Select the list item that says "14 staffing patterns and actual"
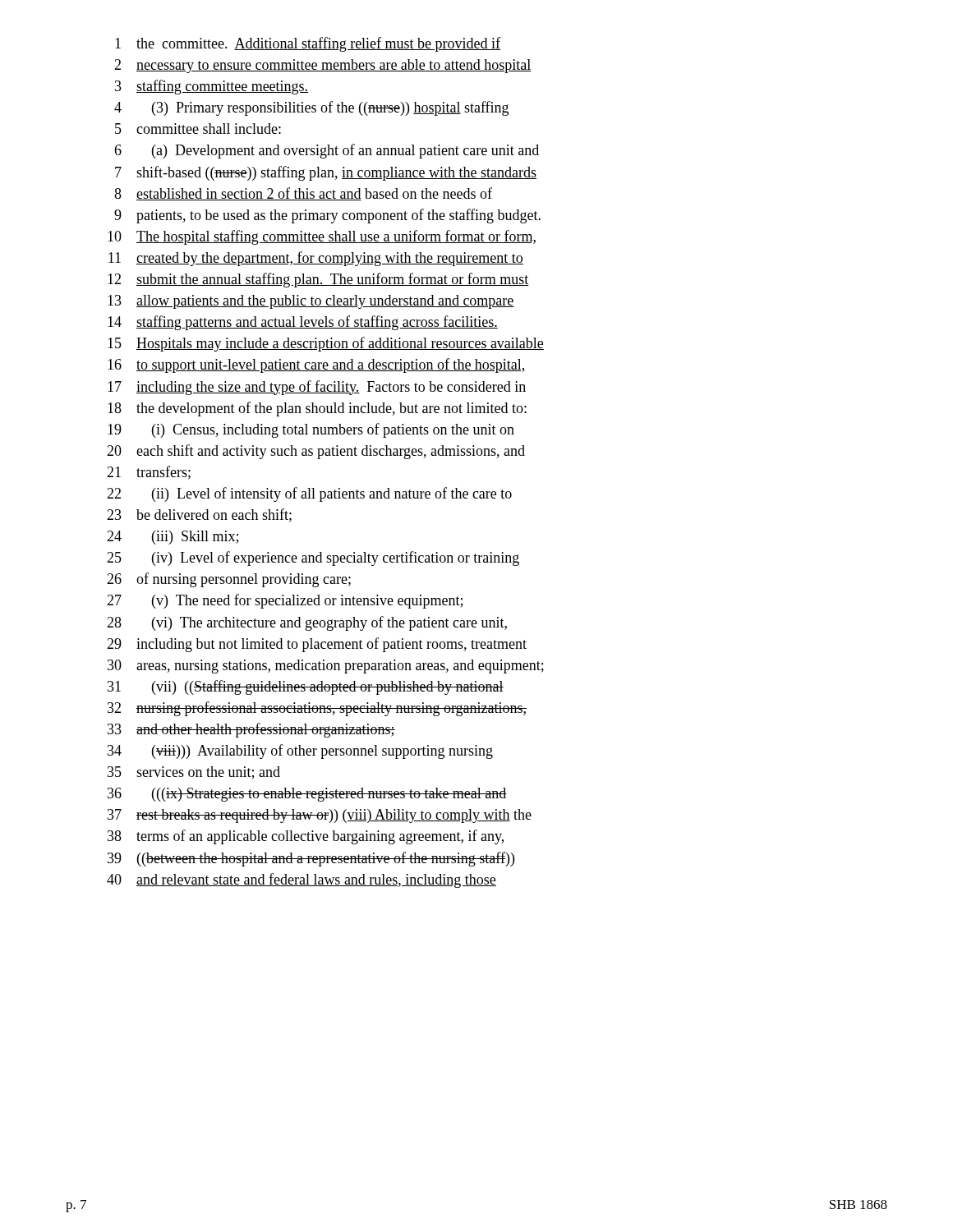 [485, 322]
